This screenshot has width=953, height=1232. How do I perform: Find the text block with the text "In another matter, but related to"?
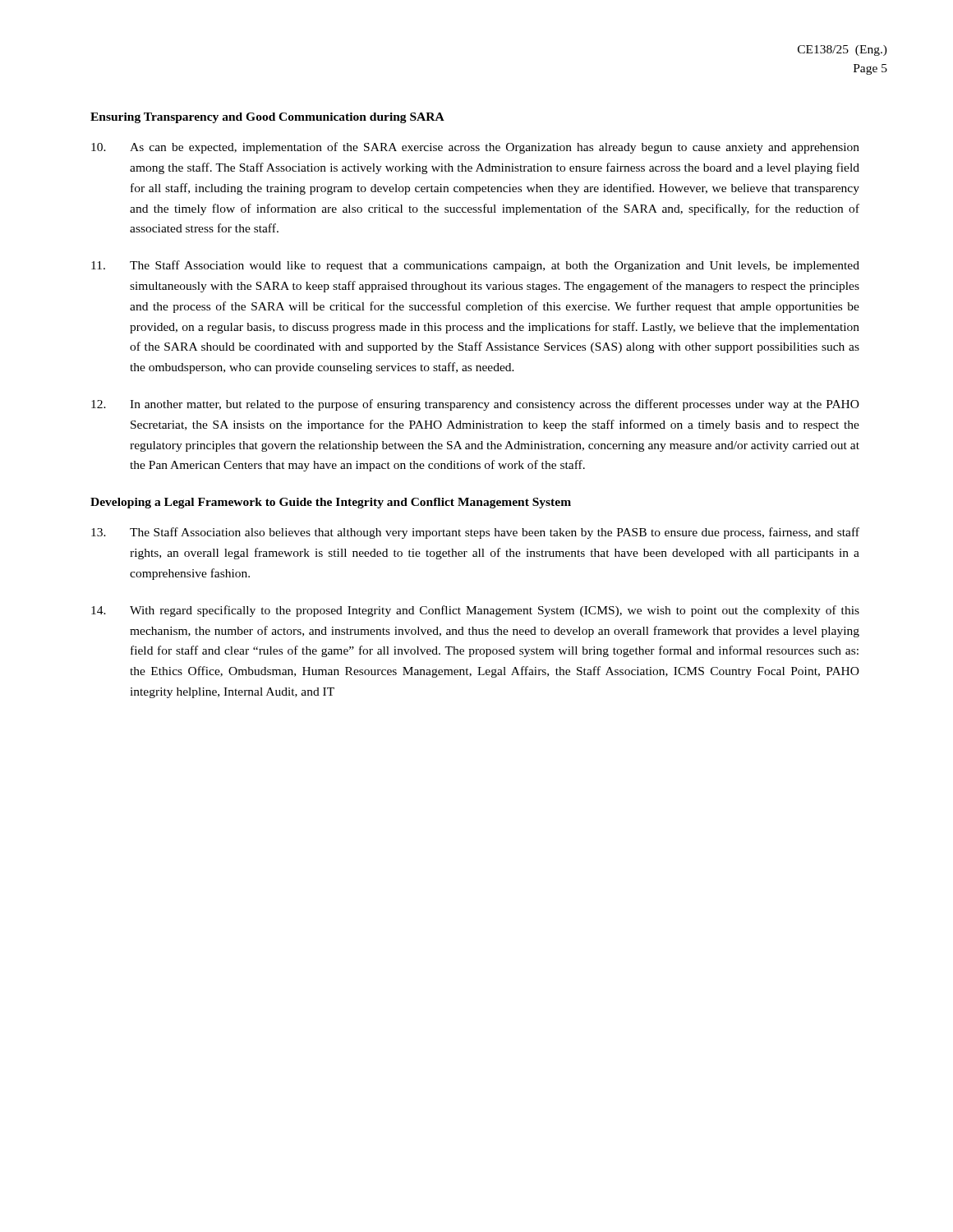(x=475, y=435)
